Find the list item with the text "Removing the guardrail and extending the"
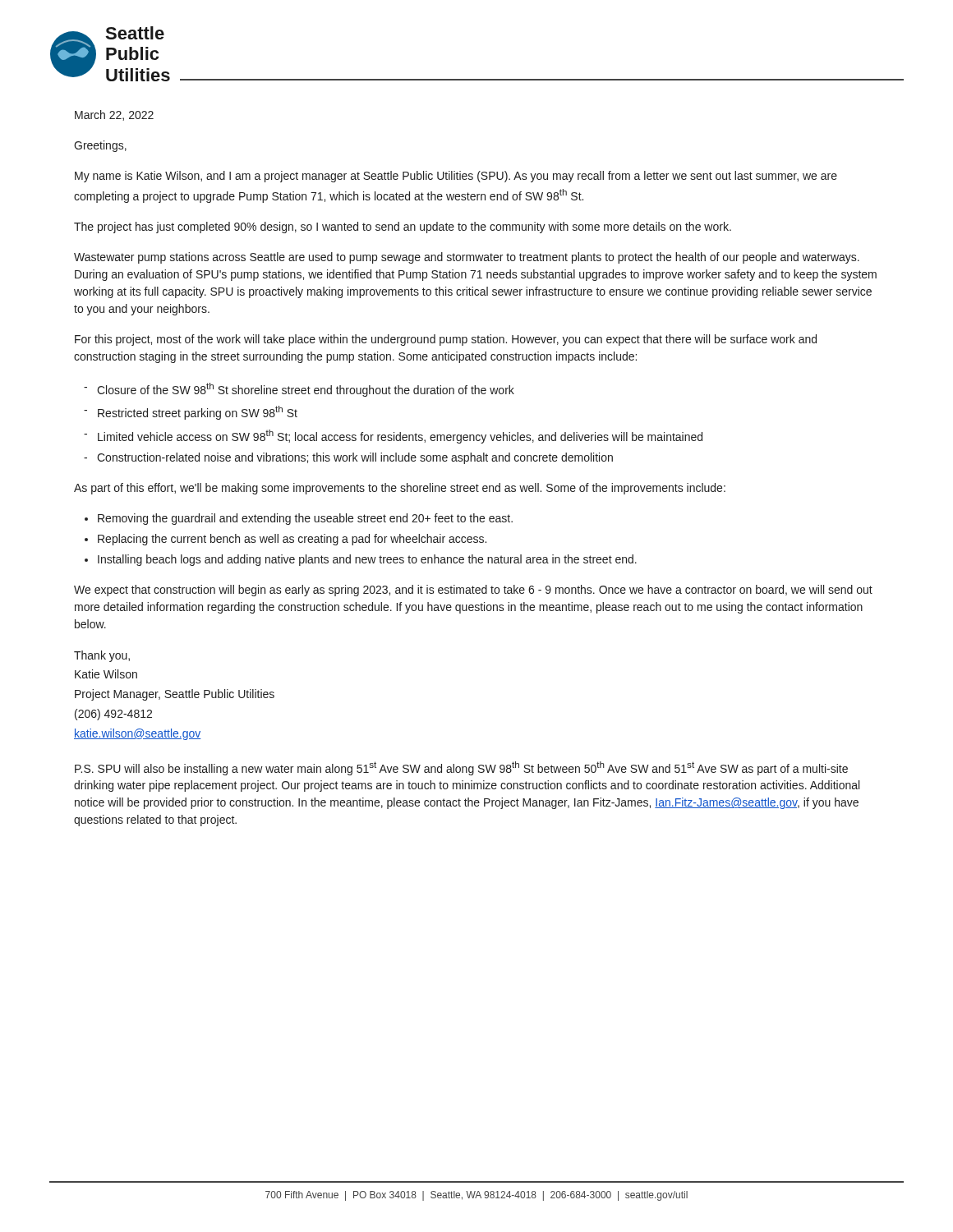Screen dimensions: 1232x953 tap(305, 518)
